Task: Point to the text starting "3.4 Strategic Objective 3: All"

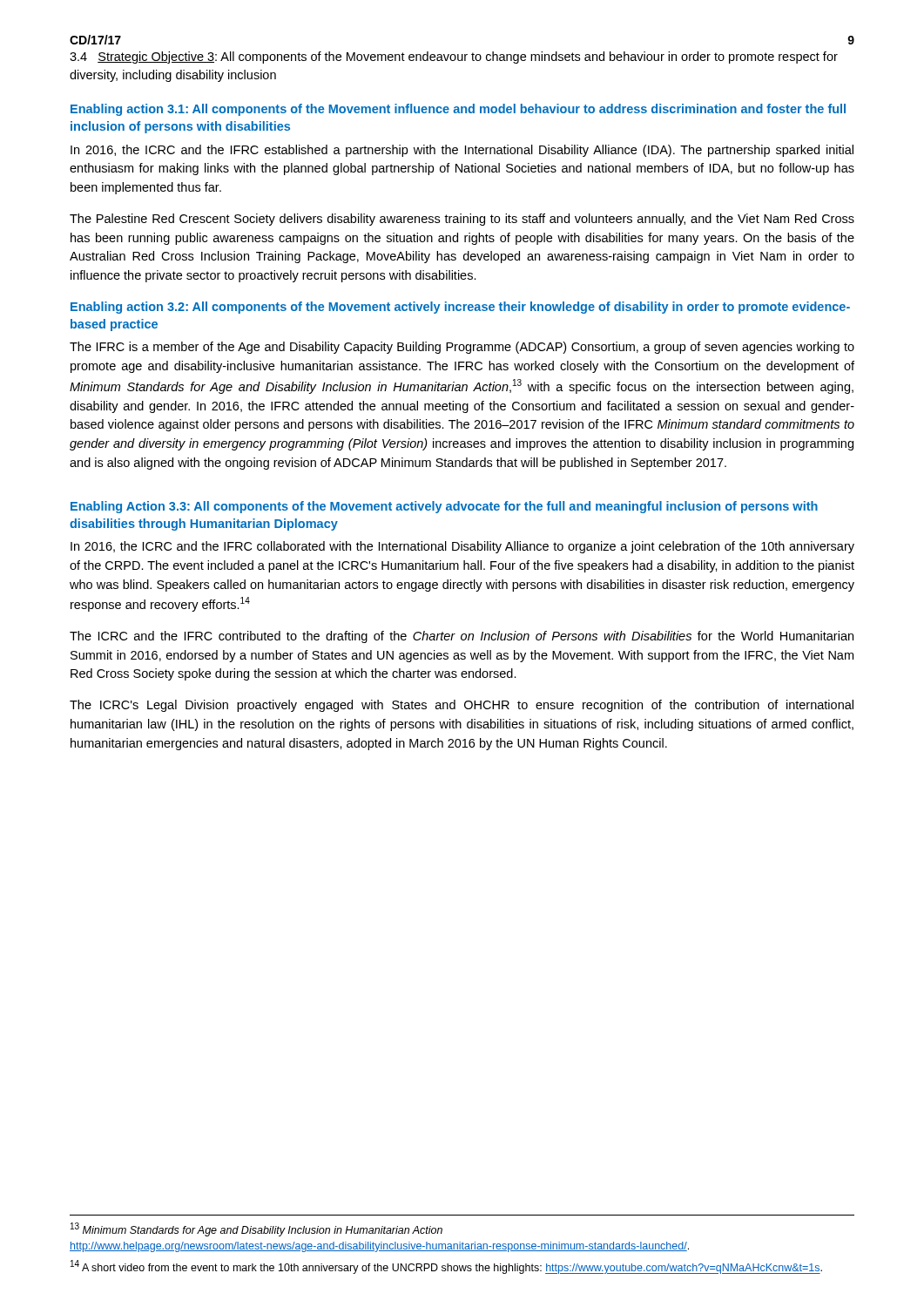Action: pyautogui.click(x=454, y=66)
